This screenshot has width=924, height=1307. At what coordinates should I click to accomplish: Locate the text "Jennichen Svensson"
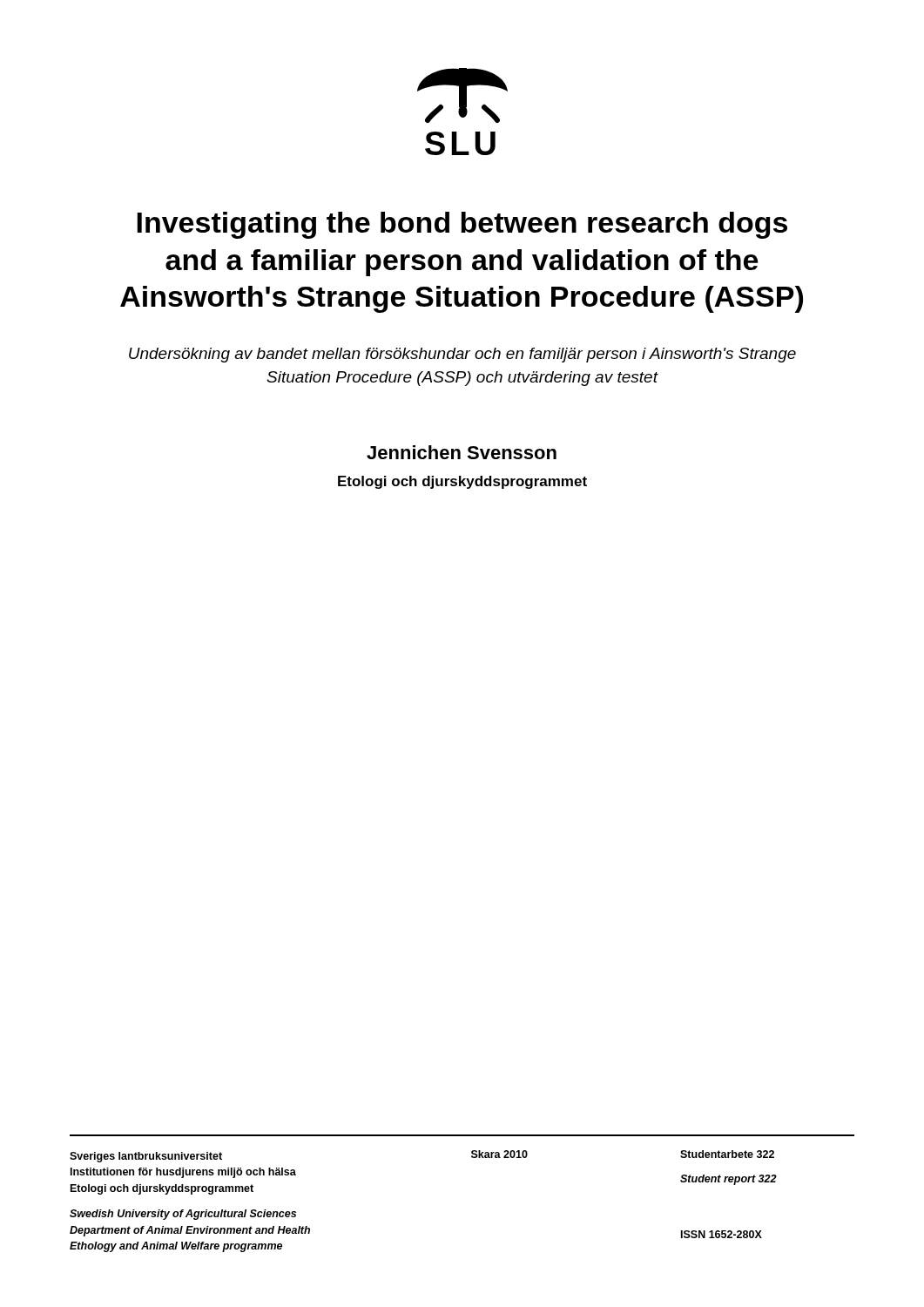point(462,453)
